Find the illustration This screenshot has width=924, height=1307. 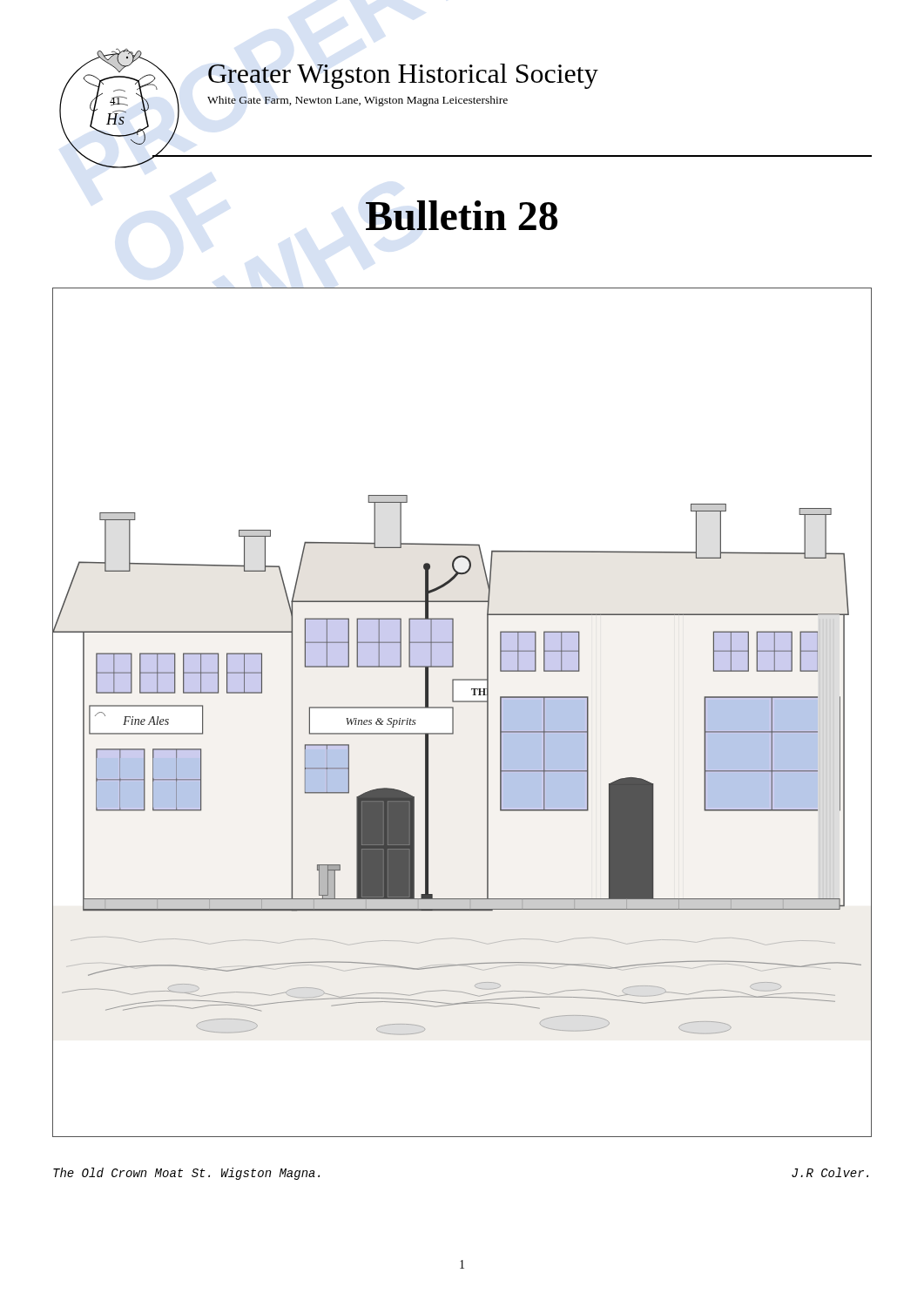click(462, 712)
